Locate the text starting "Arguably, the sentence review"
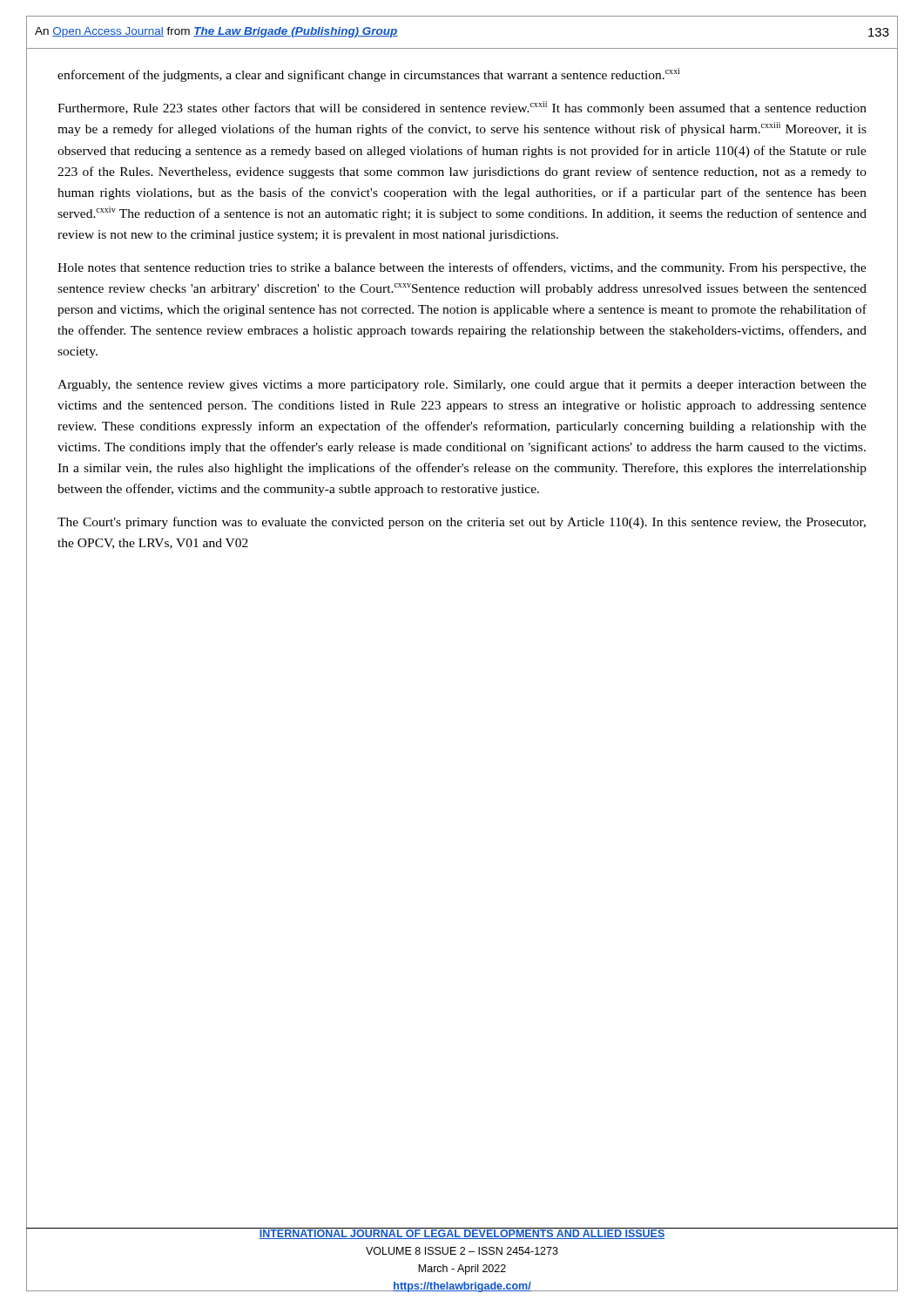Screen dimensions: 1307x924 pyautogui.click(x=462, y=437)
